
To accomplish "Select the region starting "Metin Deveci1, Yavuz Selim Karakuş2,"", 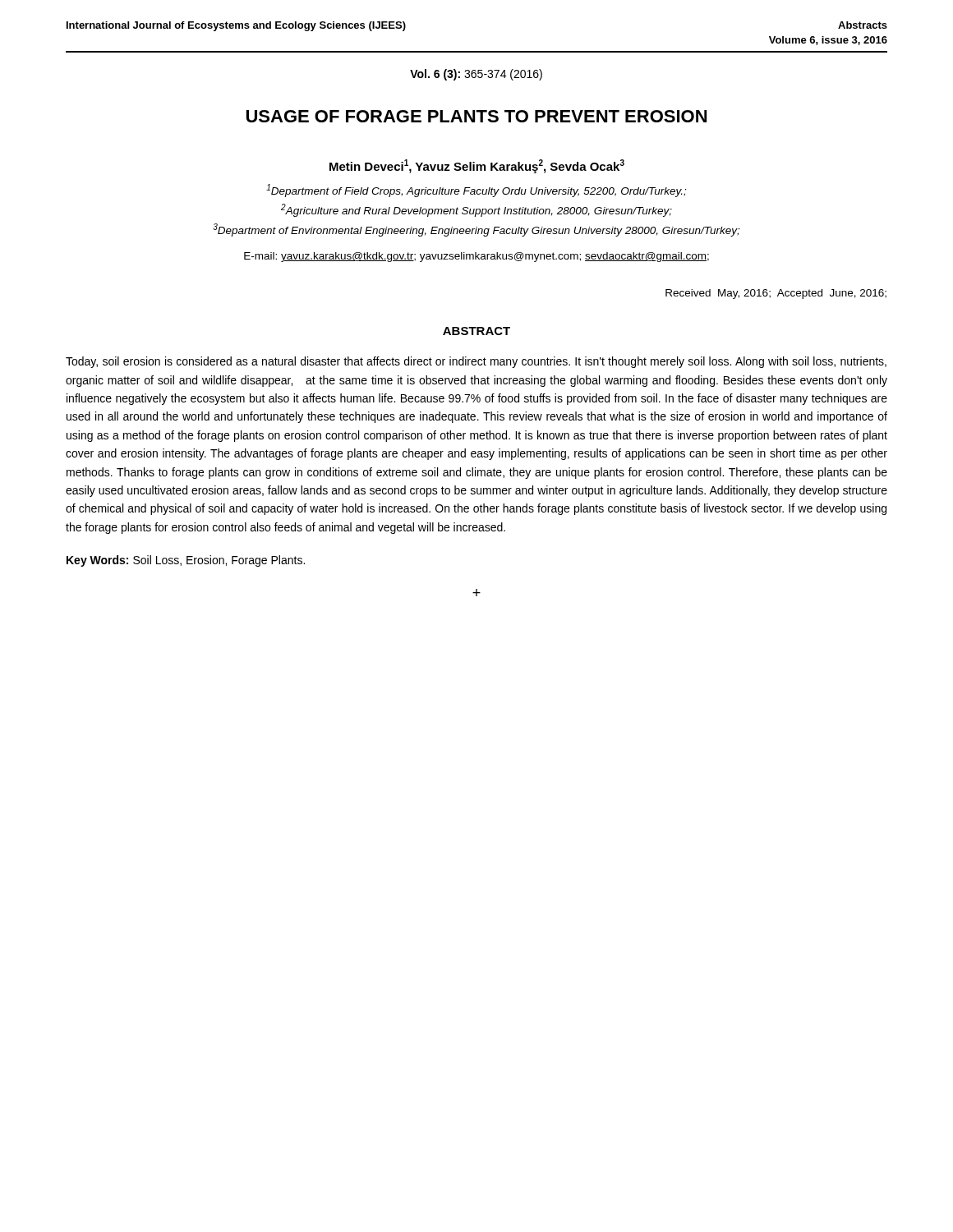I will pyautogui.click(x=476, y=166).
